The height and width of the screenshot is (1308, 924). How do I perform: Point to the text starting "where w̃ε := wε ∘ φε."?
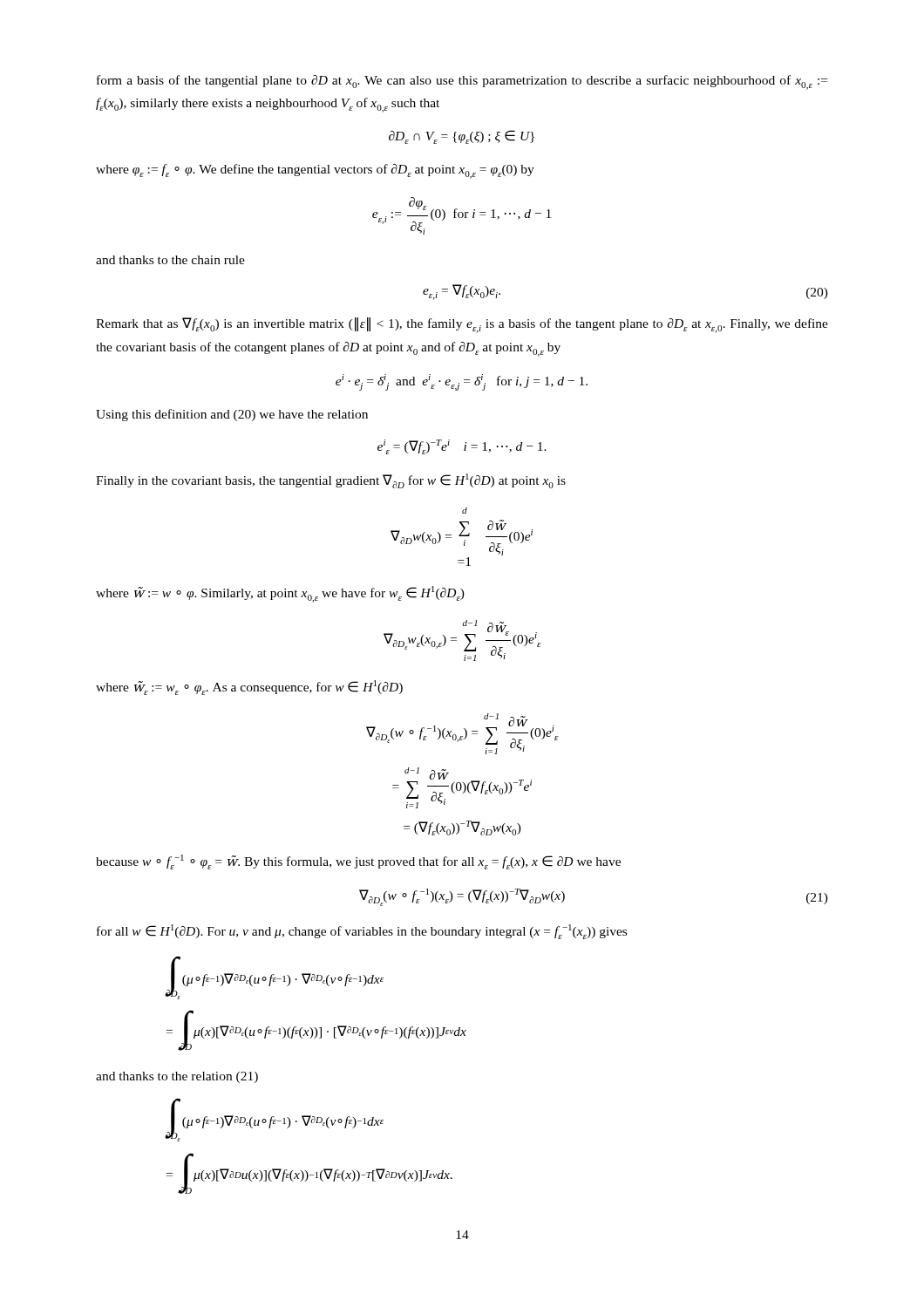pyautogui.click(x=249, y=688)
